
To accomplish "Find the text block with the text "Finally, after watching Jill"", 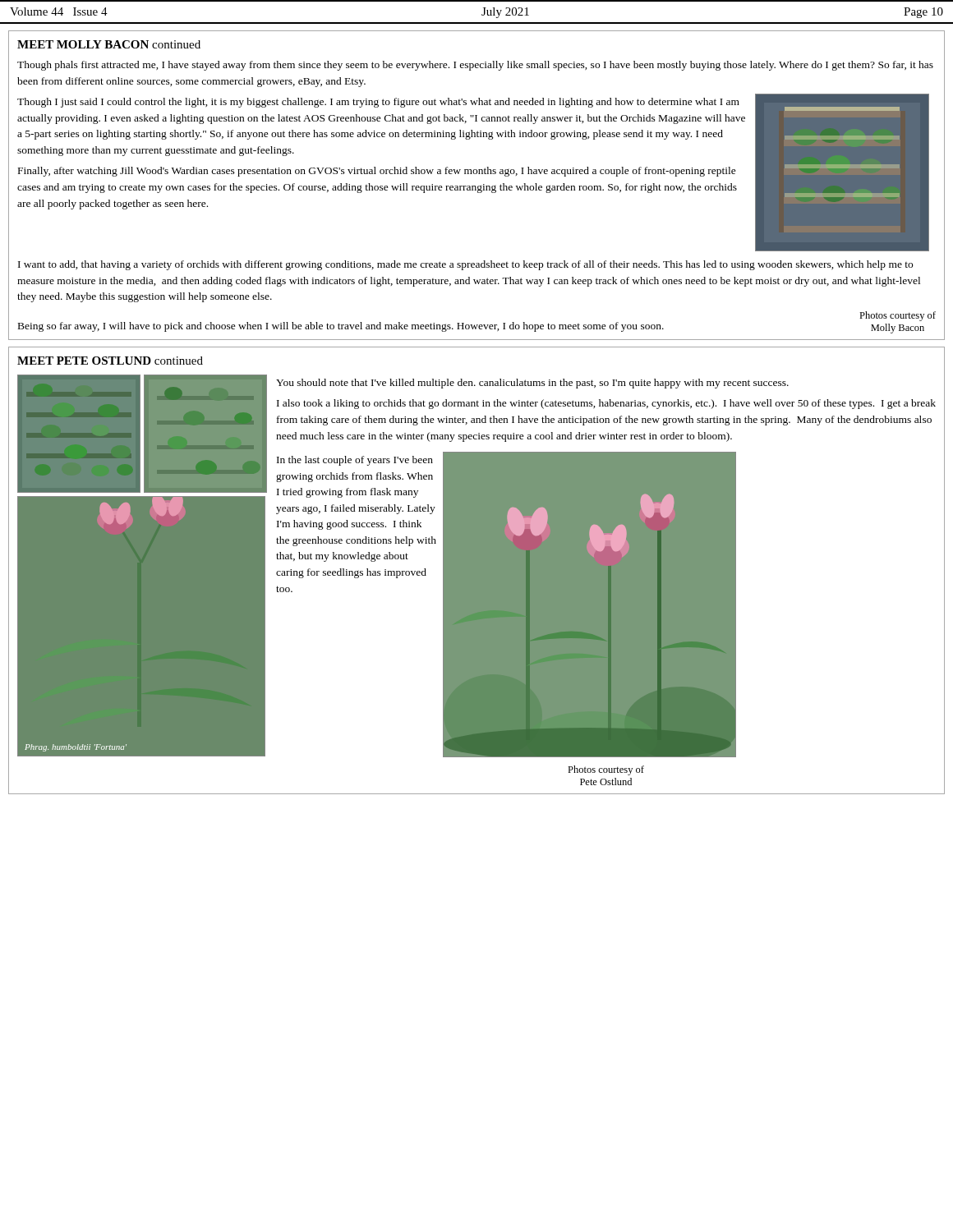I will click(x=377, y=187).
